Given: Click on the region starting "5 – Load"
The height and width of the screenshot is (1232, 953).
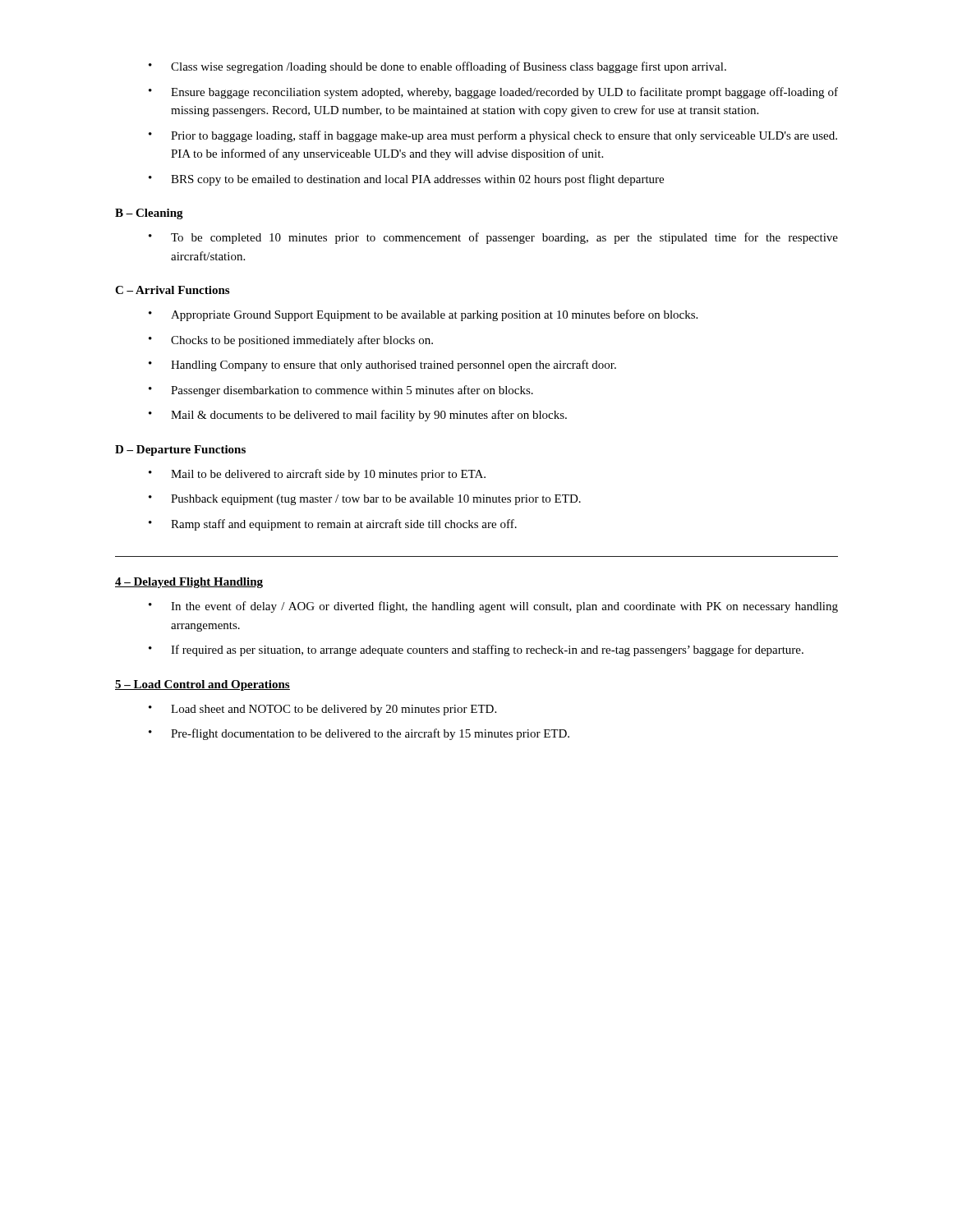Looking at the screenshot, I should (202, 684).
